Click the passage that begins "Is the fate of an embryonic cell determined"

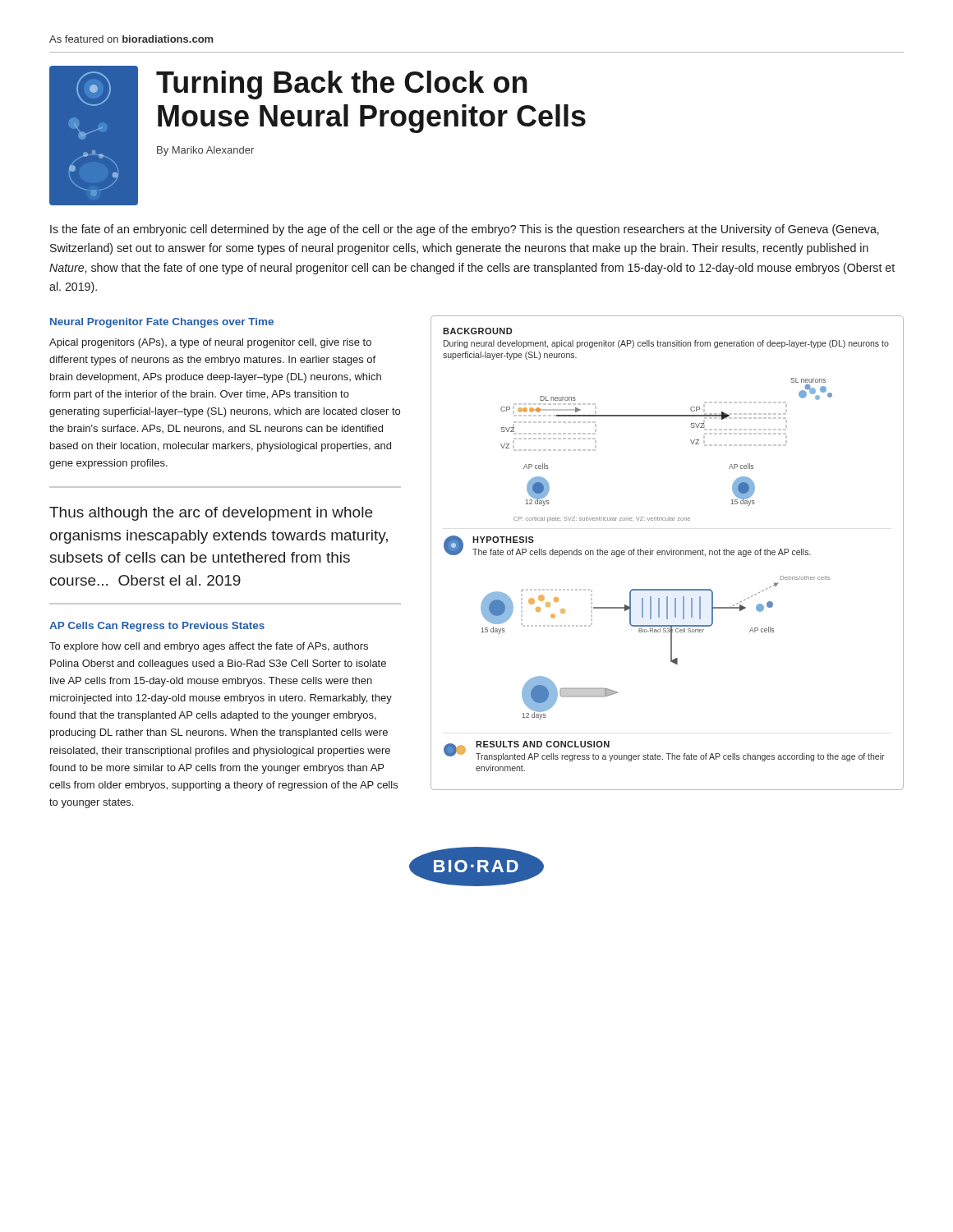[x=472, y=258]
